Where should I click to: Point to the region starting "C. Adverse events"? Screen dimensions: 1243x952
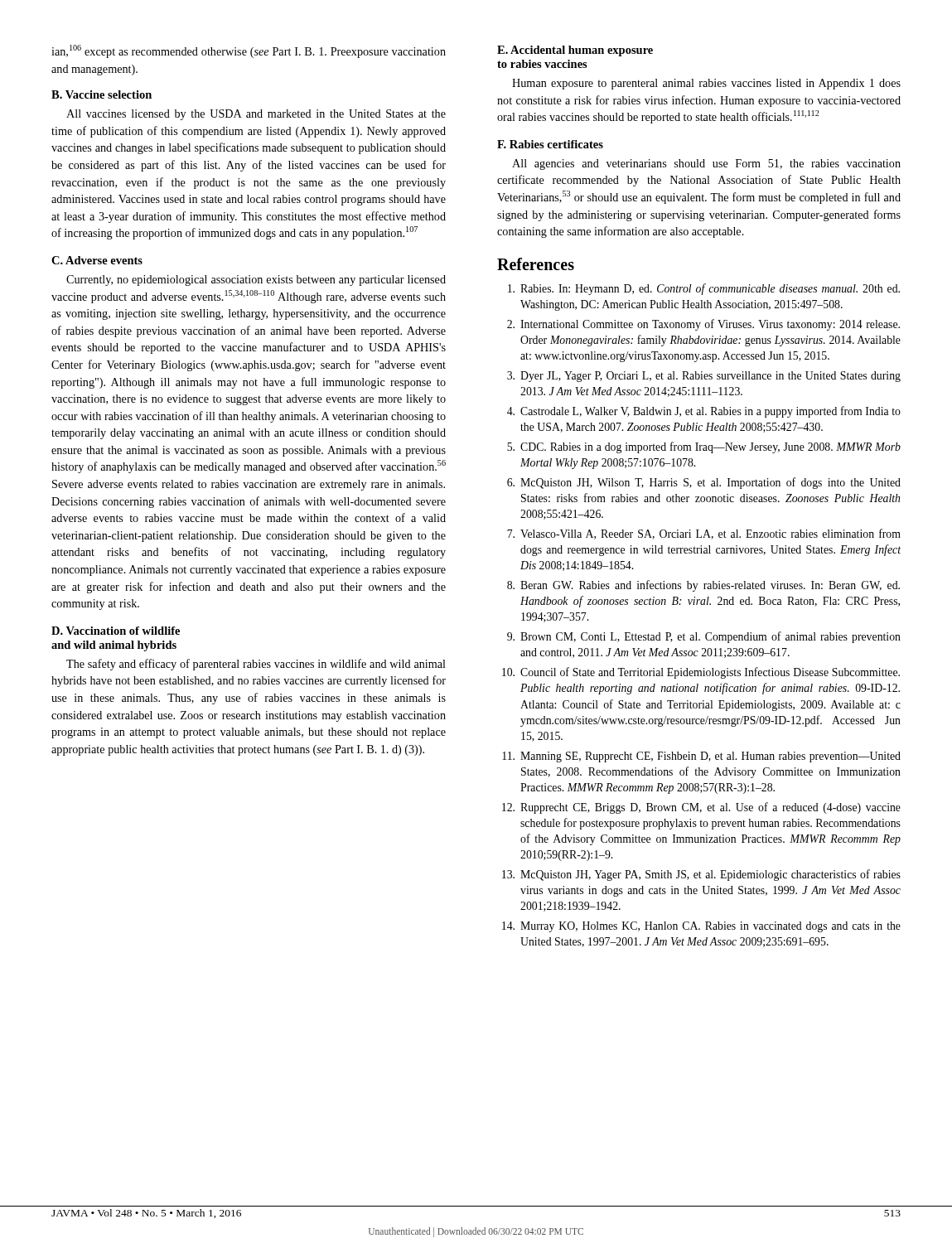97,260
